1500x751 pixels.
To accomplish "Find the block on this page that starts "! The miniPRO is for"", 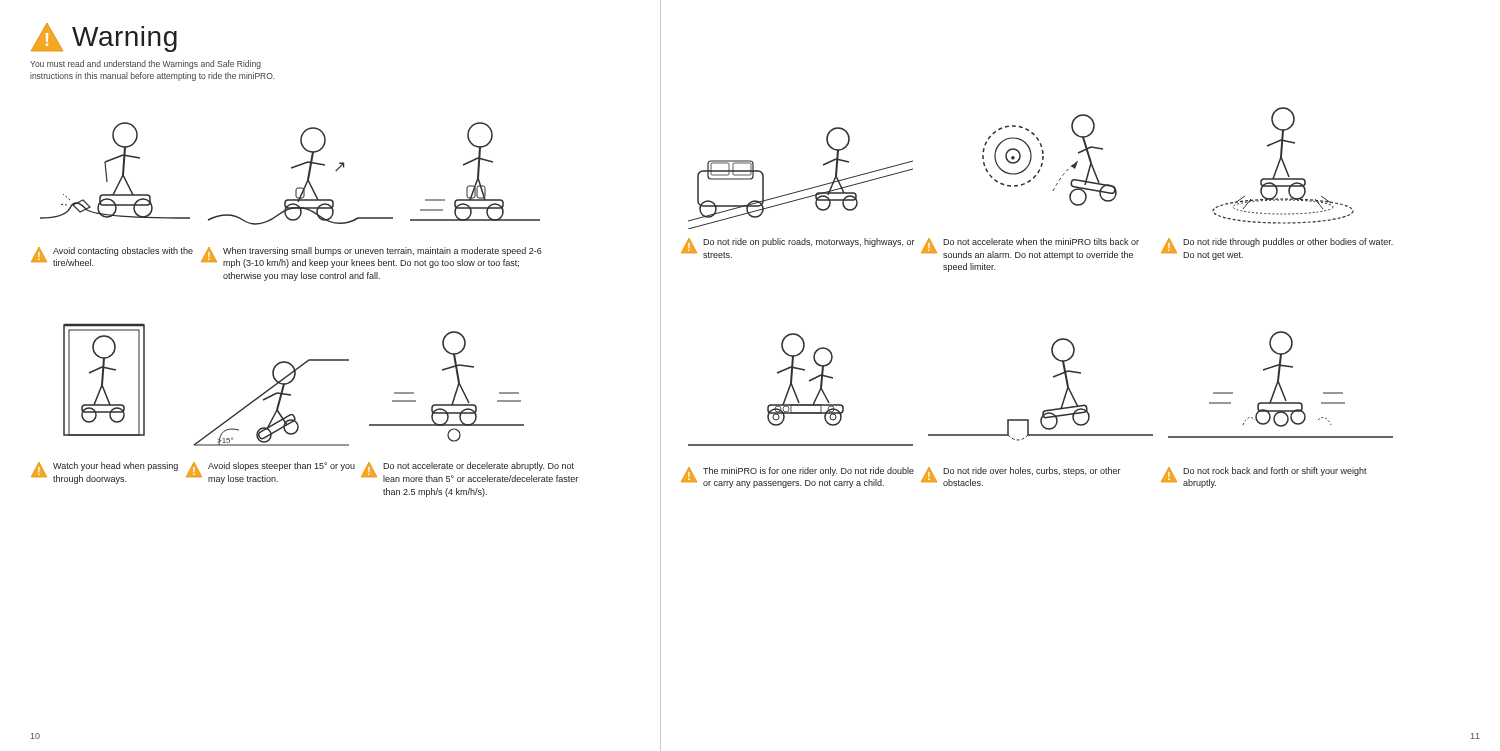I will [x=800, y=477].
